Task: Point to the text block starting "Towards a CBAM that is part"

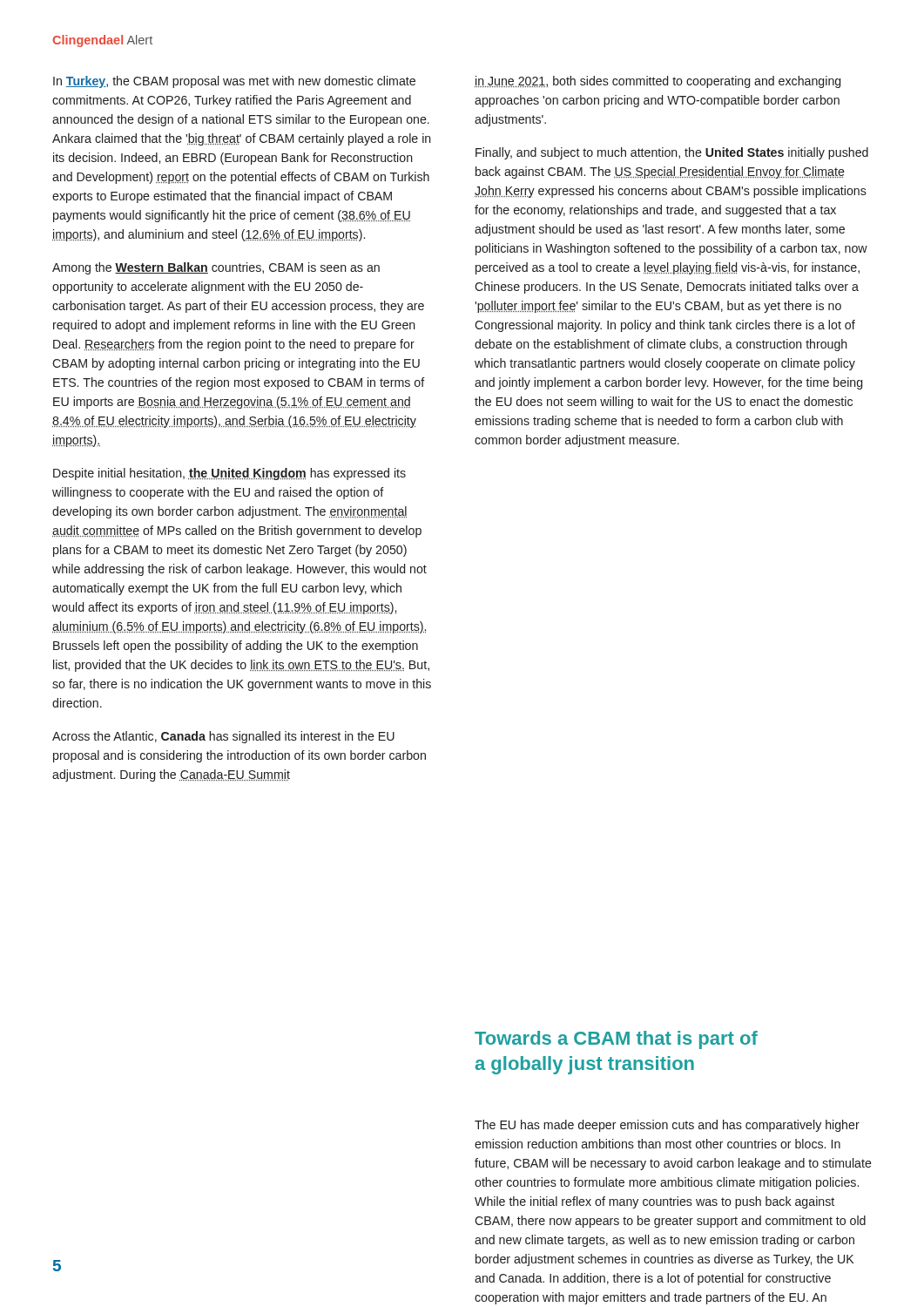Action: coord(673,1051)
